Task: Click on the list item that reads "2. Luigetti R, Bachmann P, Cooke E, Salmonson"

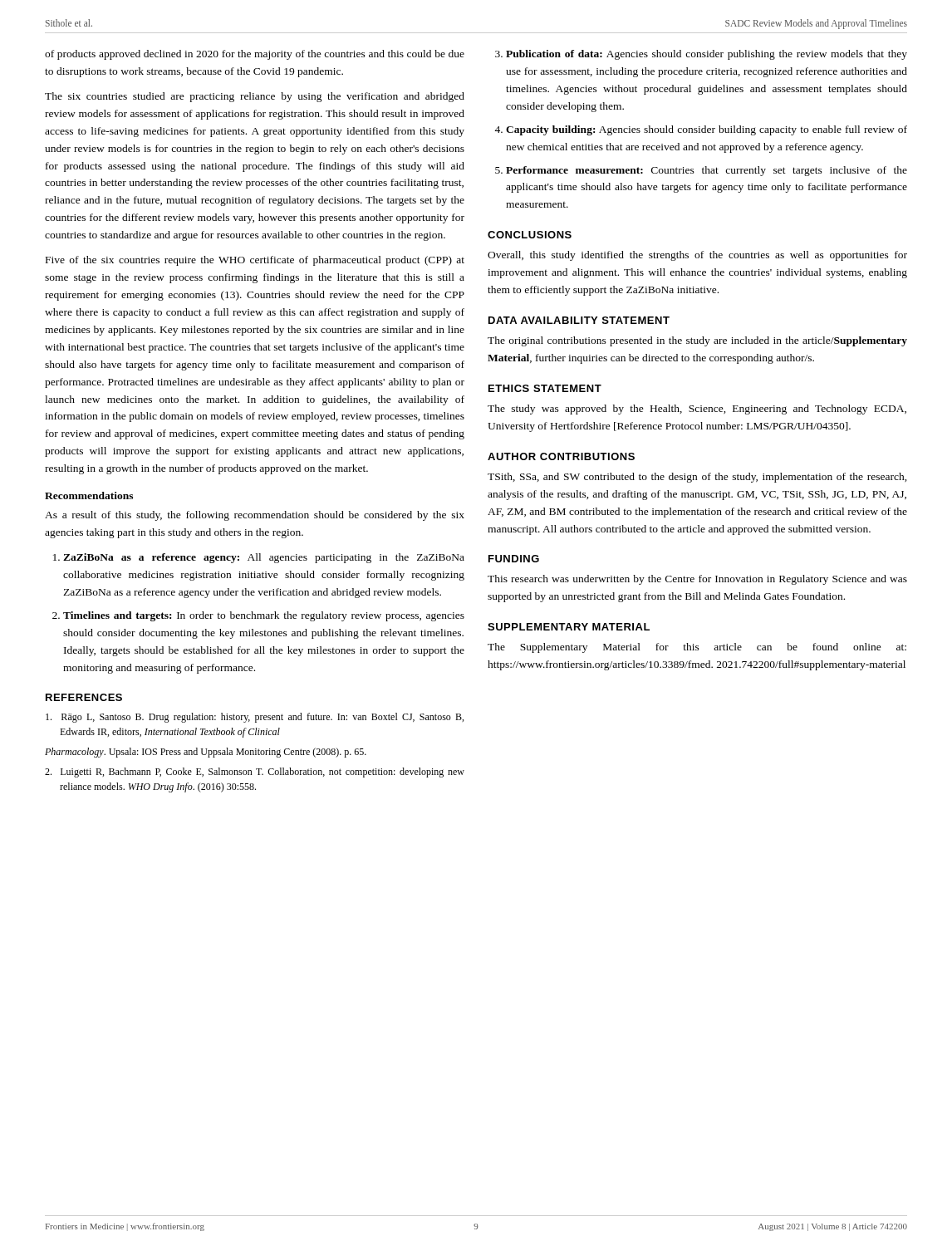Action: 255,779
